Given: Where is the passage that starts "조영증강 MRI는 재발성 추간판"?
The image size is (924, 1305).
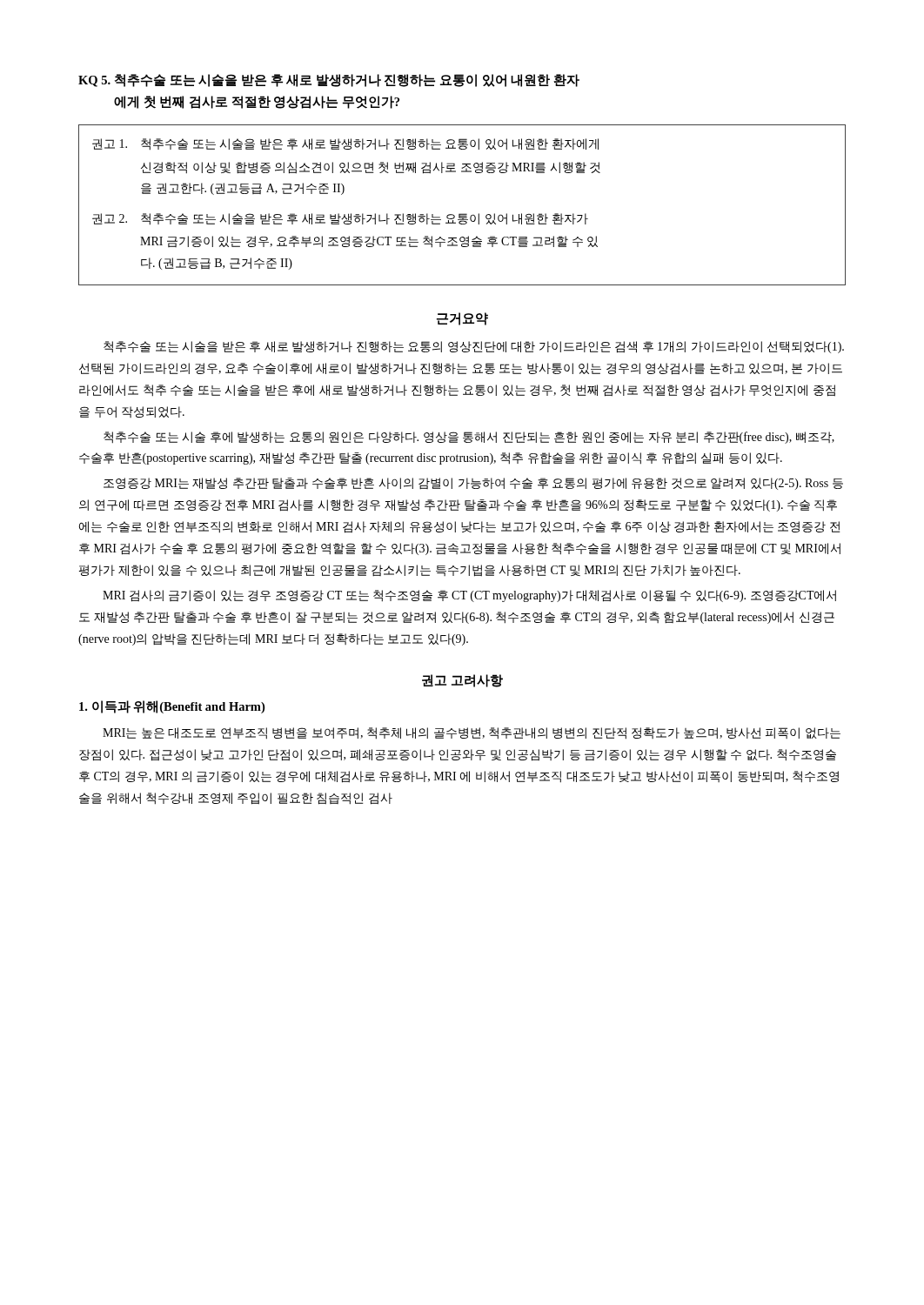Looking at the screenshot, I should pyautogui.click(x=461, y=527).
